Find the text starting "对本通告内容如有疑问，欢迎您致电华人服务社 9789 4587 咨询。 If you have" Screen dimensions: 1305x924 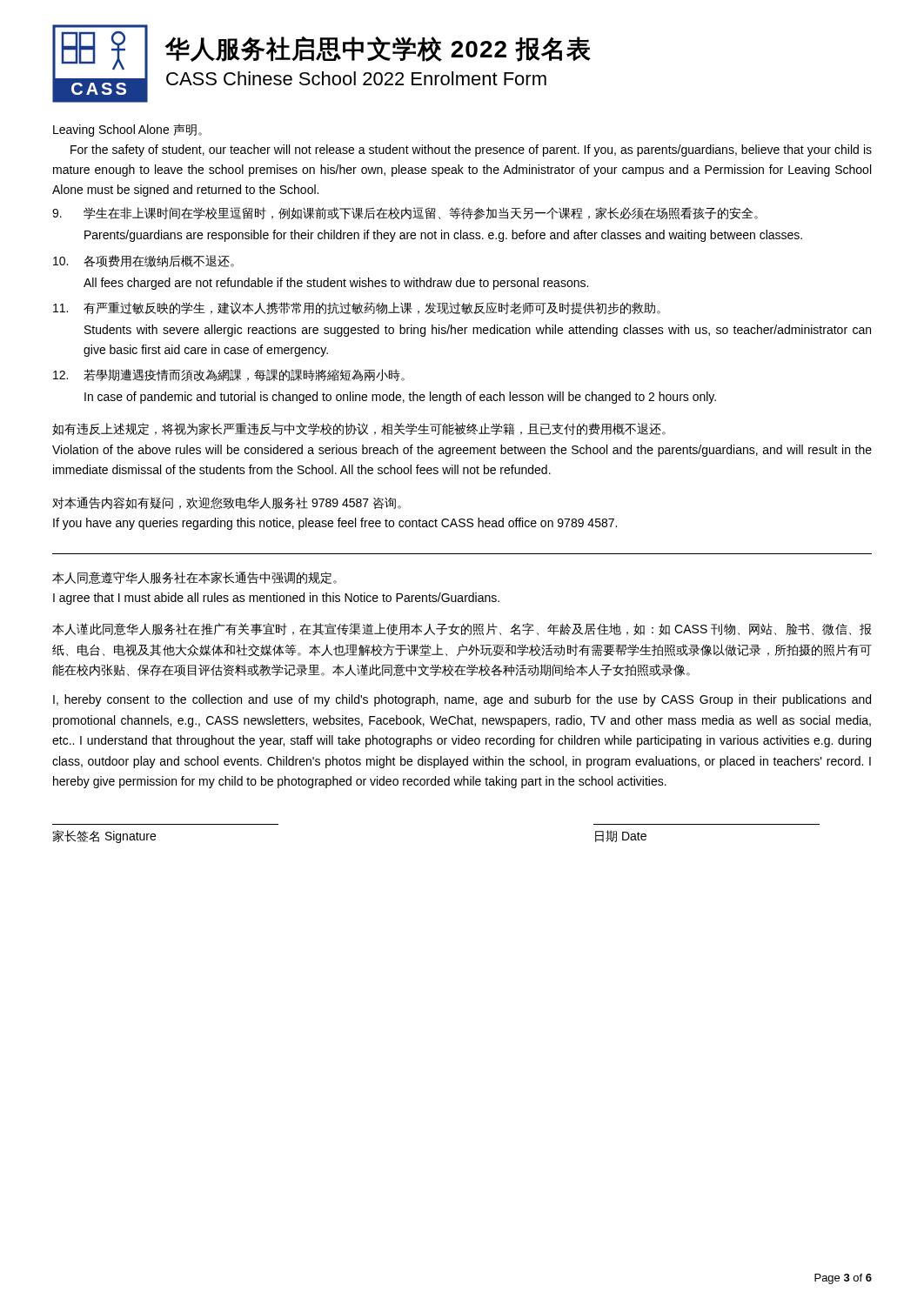tap(335, 513)
